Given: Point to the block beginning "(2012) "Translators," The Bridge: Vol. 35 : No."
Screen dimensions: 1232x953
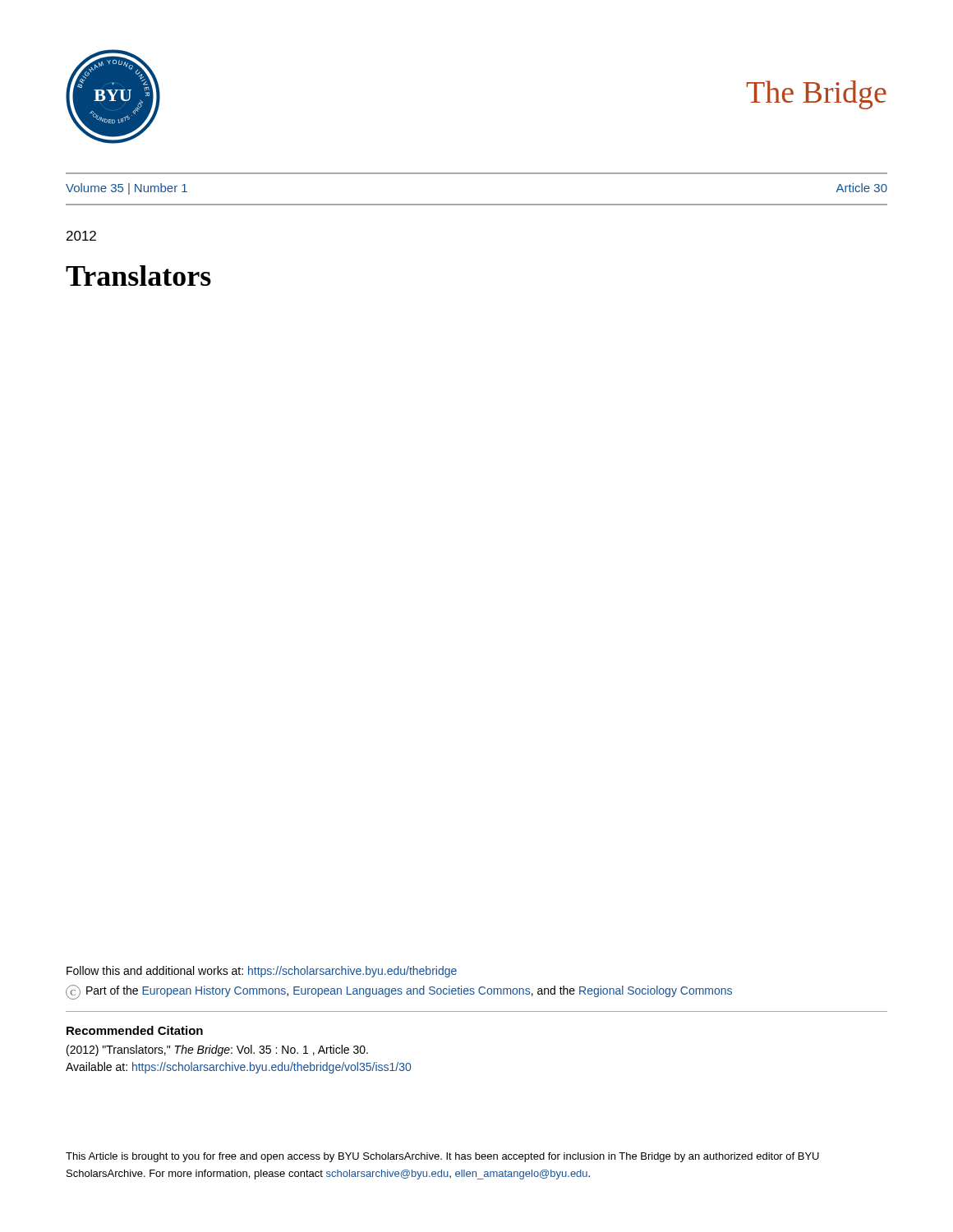Looking at the screenshot, I should coord(239,1058).
